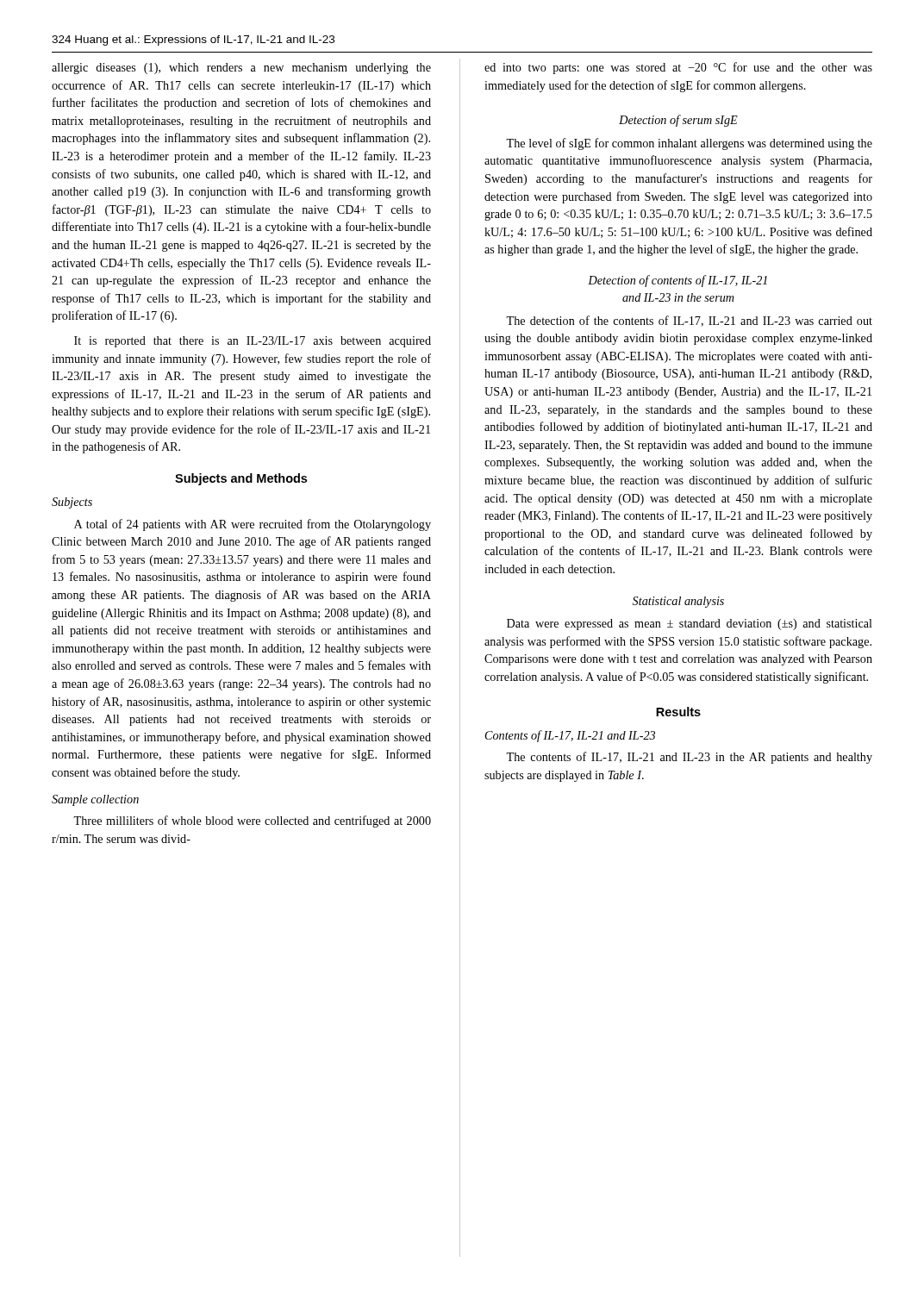The height and width of the screenshot is (1293, 924).
Task: Click on the text block that reads "allergic diseases (1), which renders a new"
Action: [241, 192]
